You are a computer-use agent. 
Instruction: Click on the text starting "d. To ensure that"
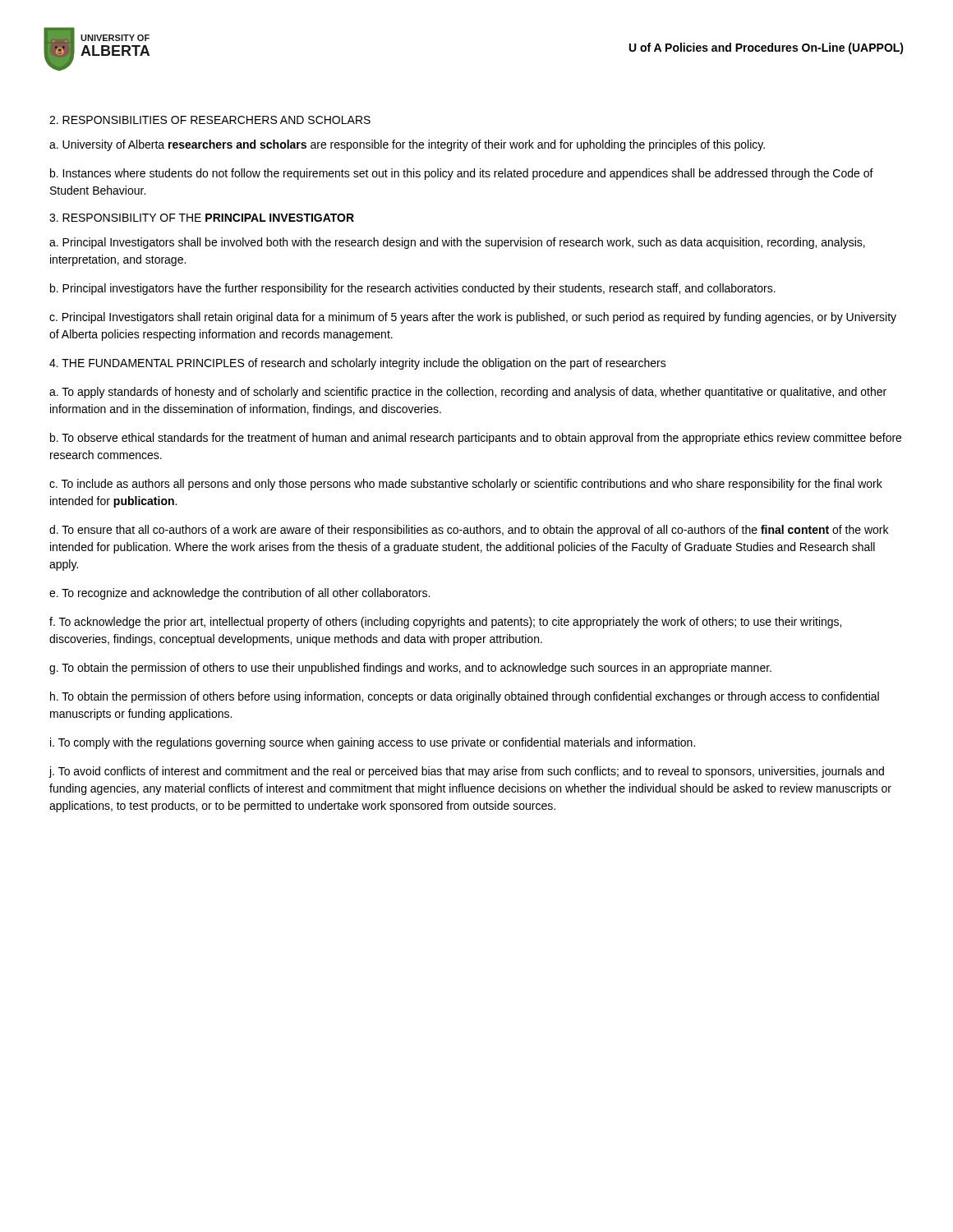point(469,547)
